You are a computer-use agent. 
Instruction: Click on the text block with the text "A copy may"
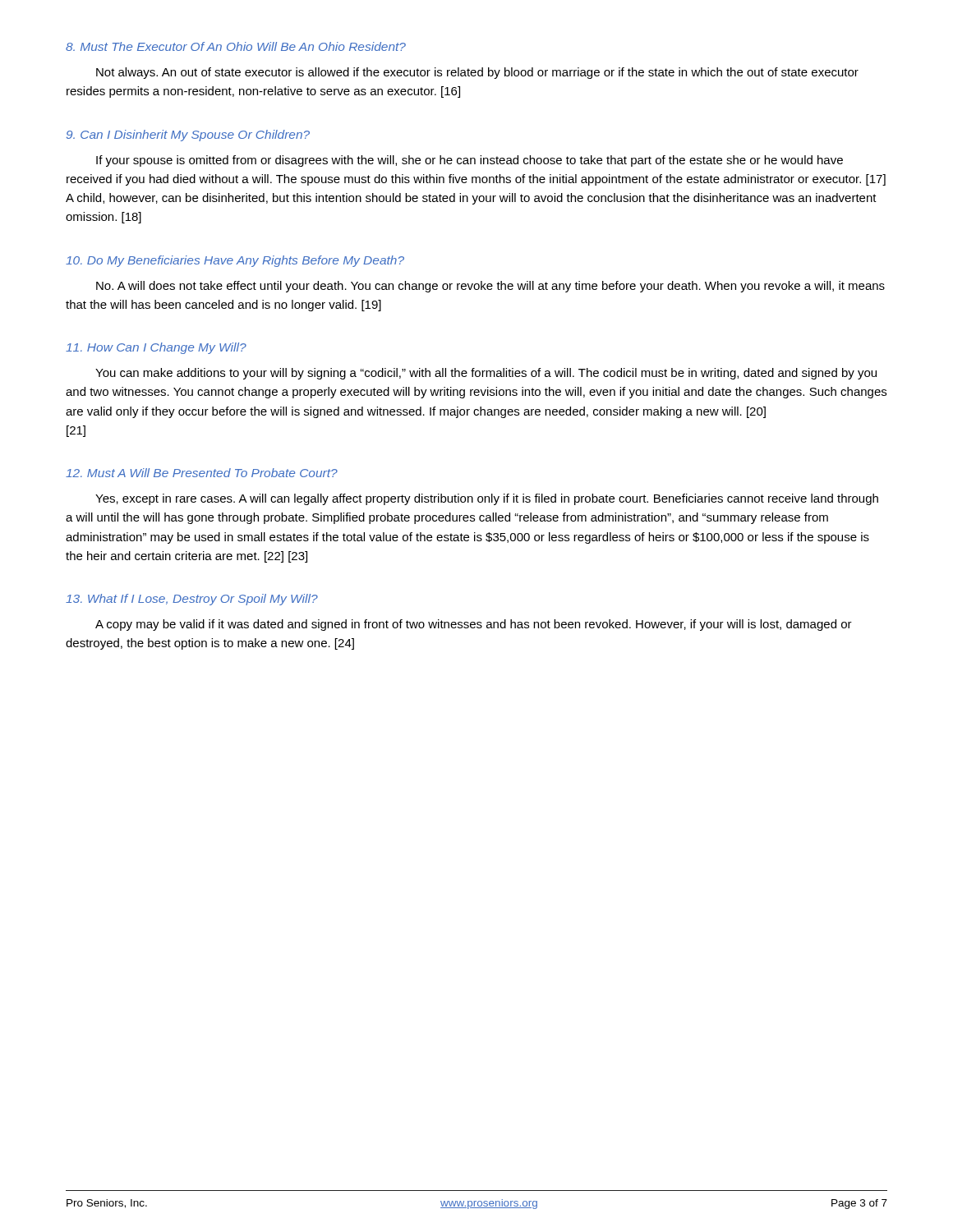[x=476, y=633]
